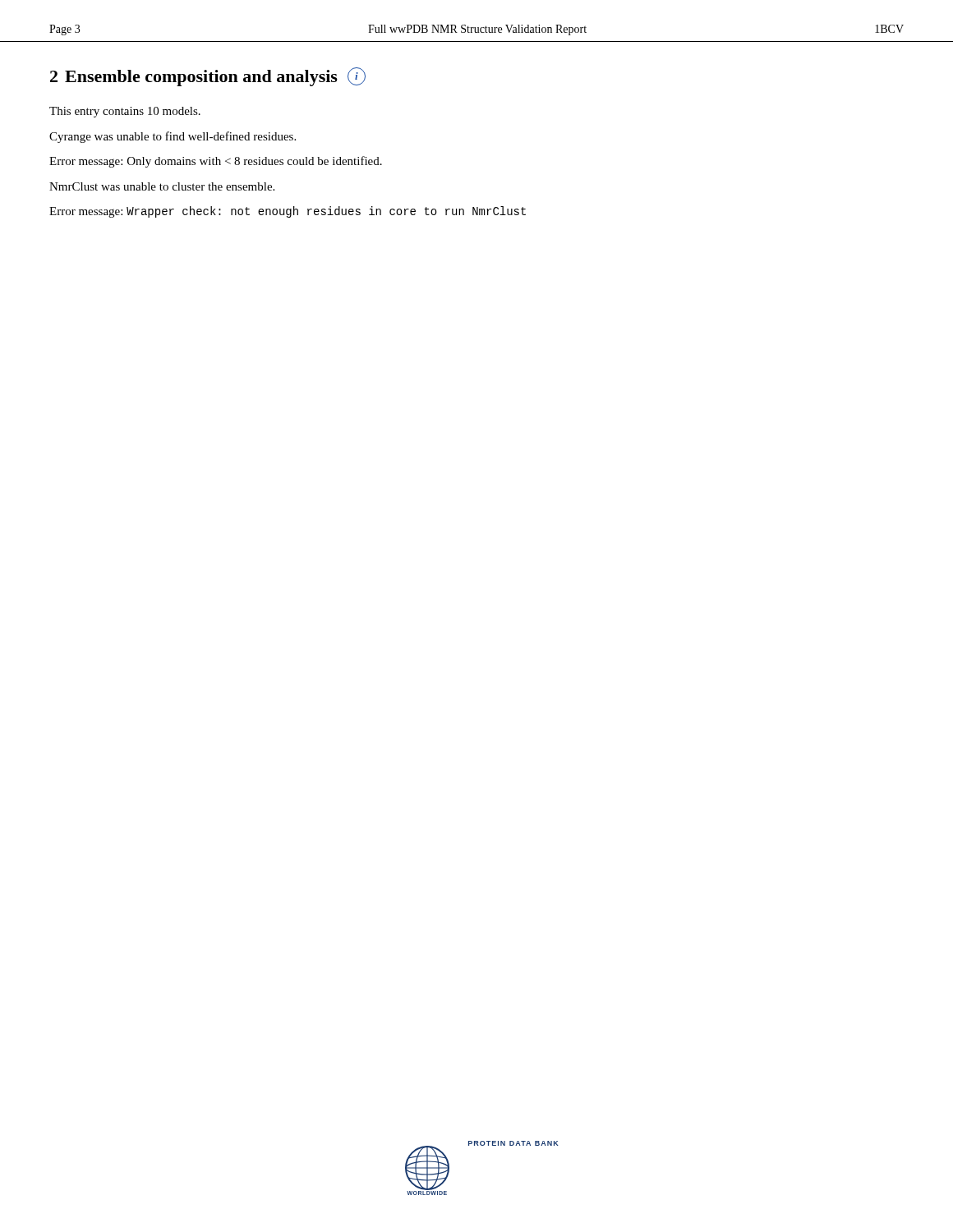Locate the text with the text "Cyrange was unable to find well-defined residues."
Viewport: 953px width, 1232px height.
tap(173, 136)
